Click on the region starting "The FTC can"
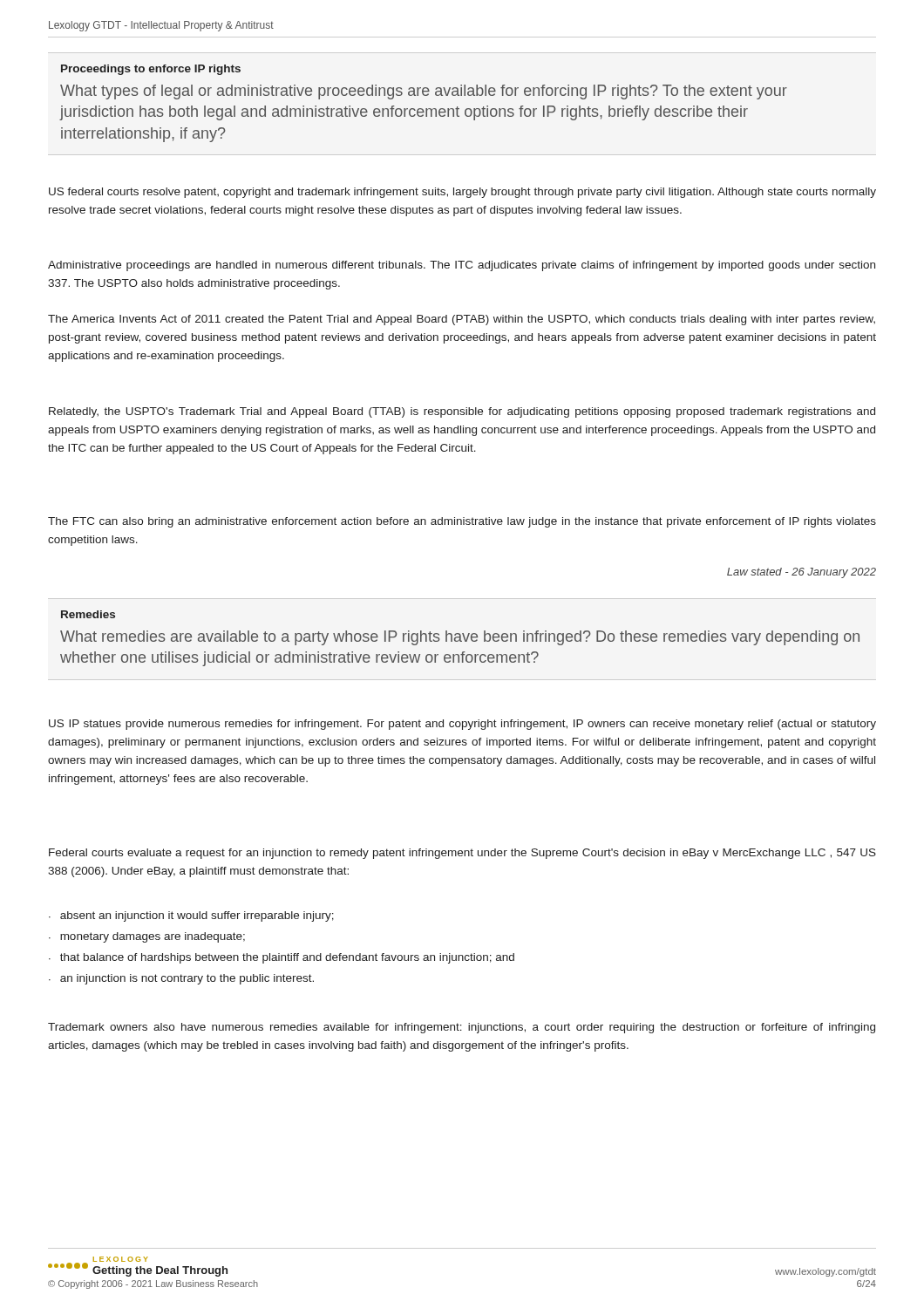This screenshot has height=1308, width=924. 462,530
